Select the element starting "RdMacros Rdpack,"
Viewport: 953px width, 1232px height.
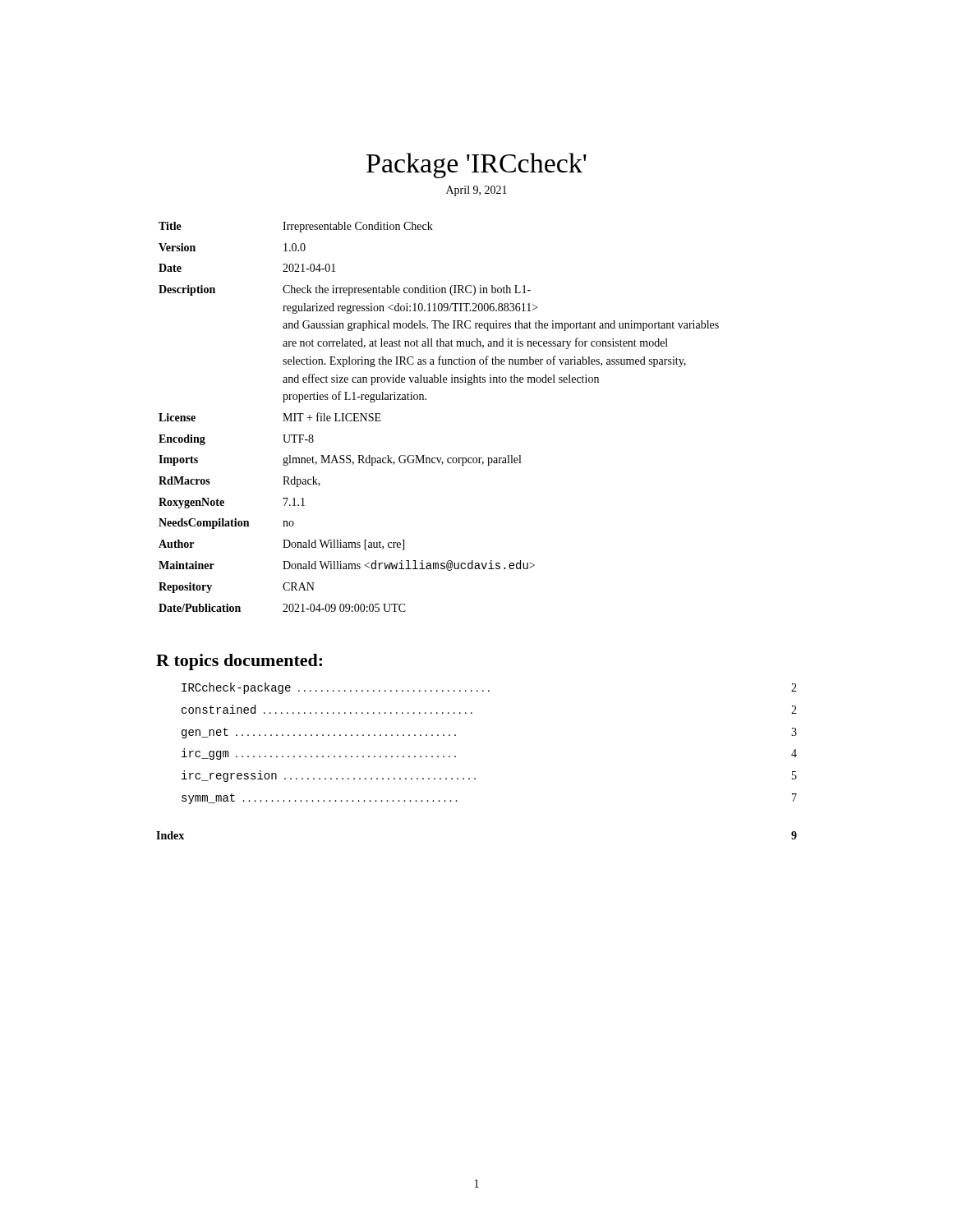pyautogui.click(x=185, y=482)
